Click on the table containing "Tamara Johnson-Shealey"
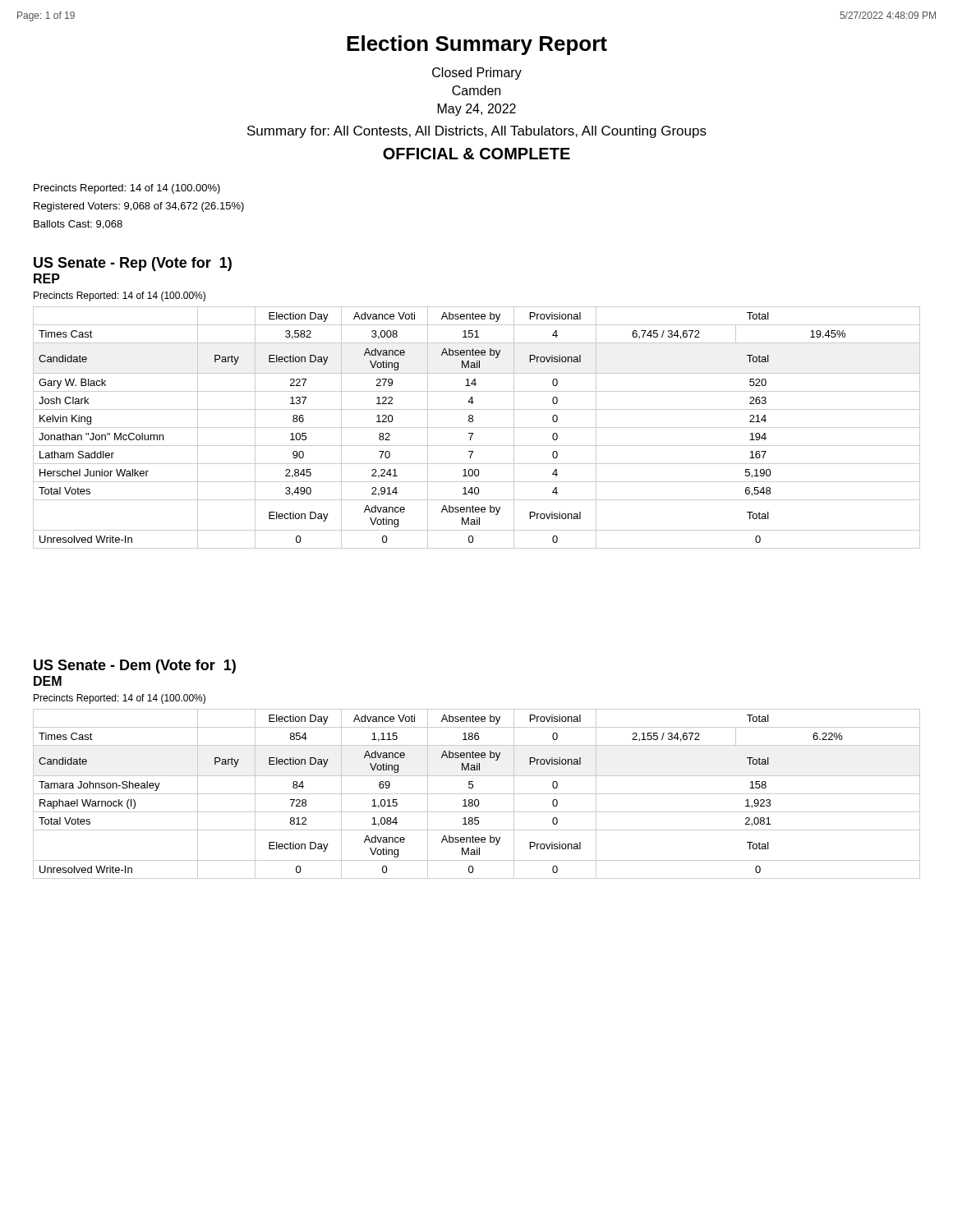Image resolution: width=953 pixels, height=1232 pixels. tap(476, 794)
